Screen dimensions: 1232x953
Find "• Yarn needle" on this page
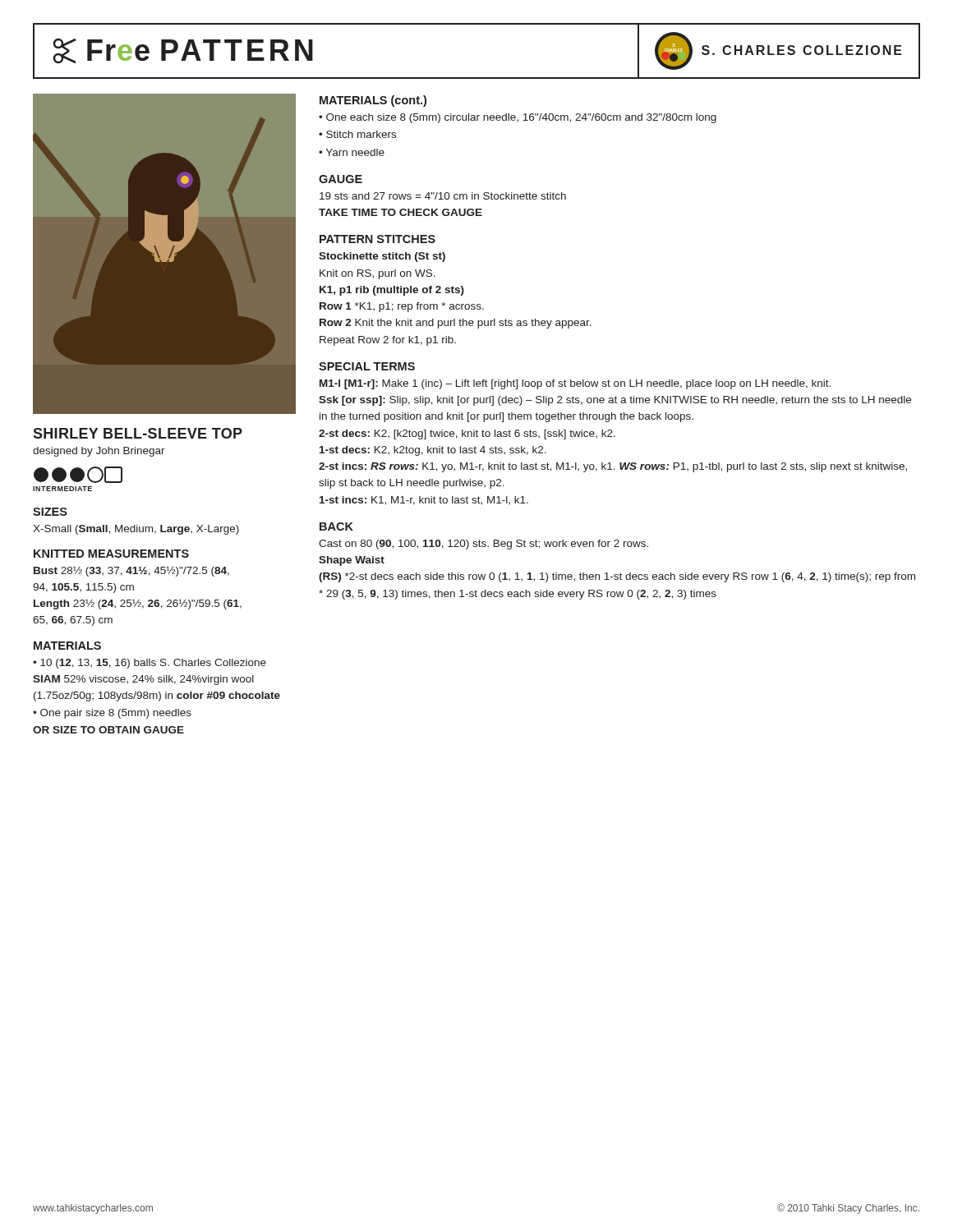[352, 152]
